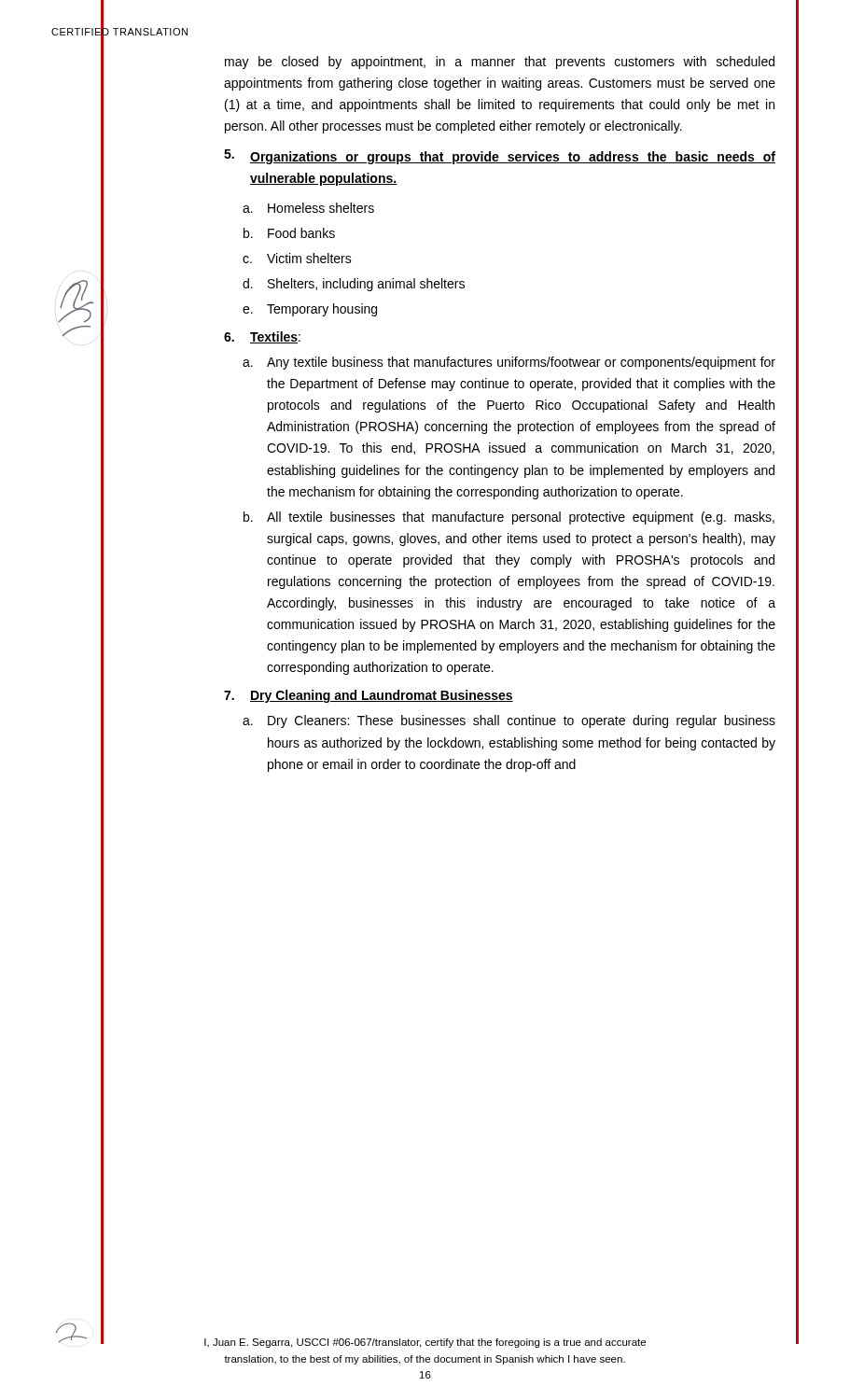Screen dimensions: 1400x850
Task: Locate the text "b. Food banks"
Action: tap(289, 233)
